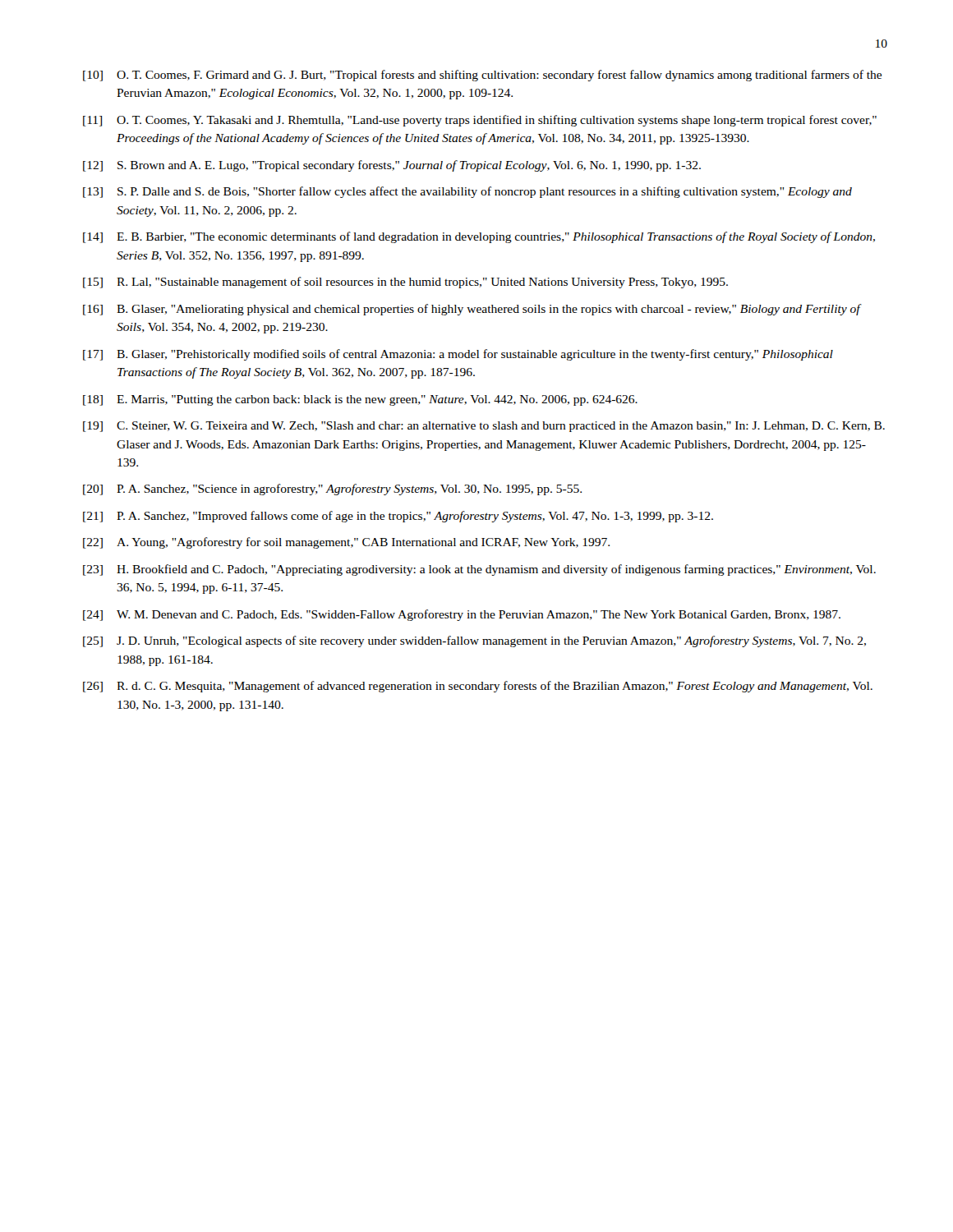This screenshot has width=953, height=1232.
Task: Locate the list item containing "[22] A. Young, "Agroforestry for soil management,""
Action: click(x=485, y=543)
